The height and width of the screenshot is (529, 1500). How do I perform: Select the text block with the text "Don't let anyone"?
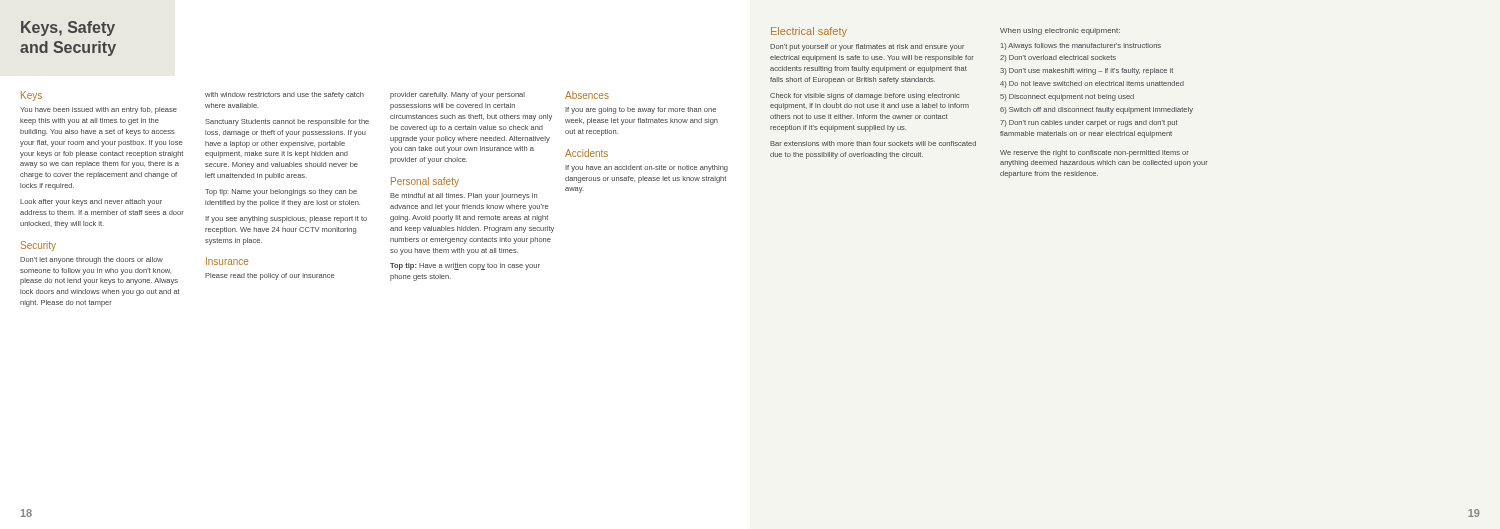point(102,282)
